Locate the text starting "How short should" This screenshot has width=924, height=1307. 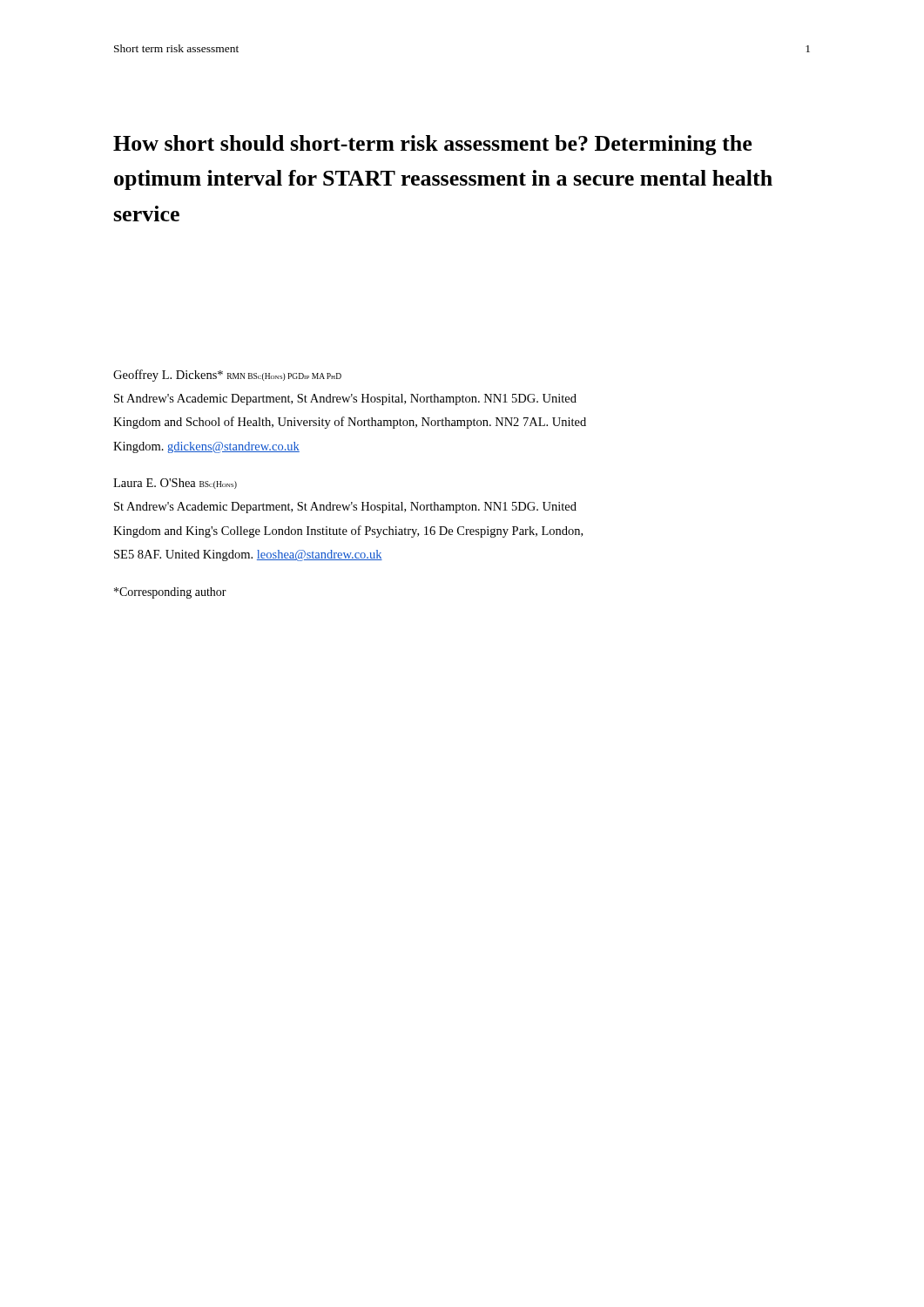click(x=462, y=179)
